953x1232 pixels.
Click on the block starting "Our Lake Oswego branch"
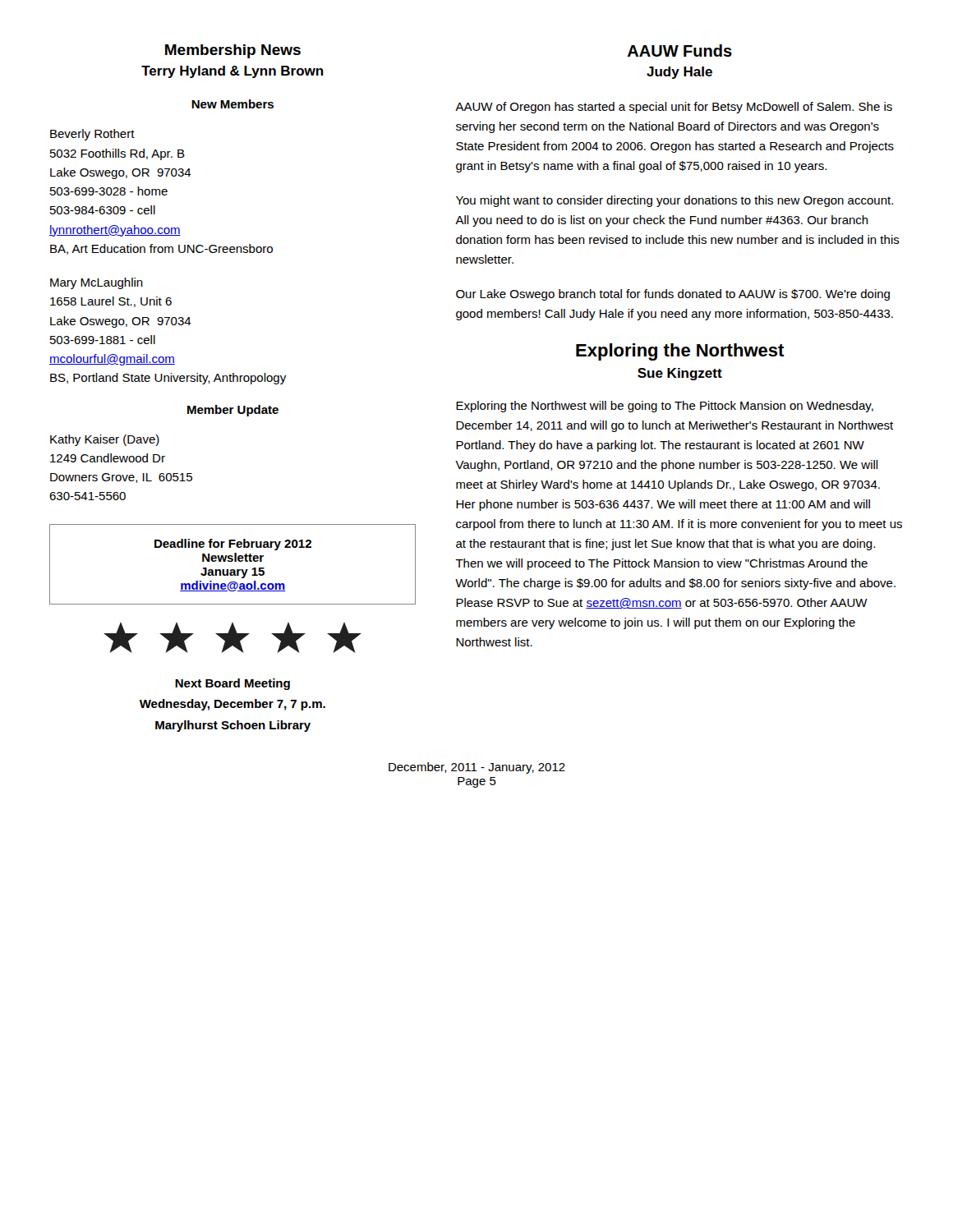(675, 303)
